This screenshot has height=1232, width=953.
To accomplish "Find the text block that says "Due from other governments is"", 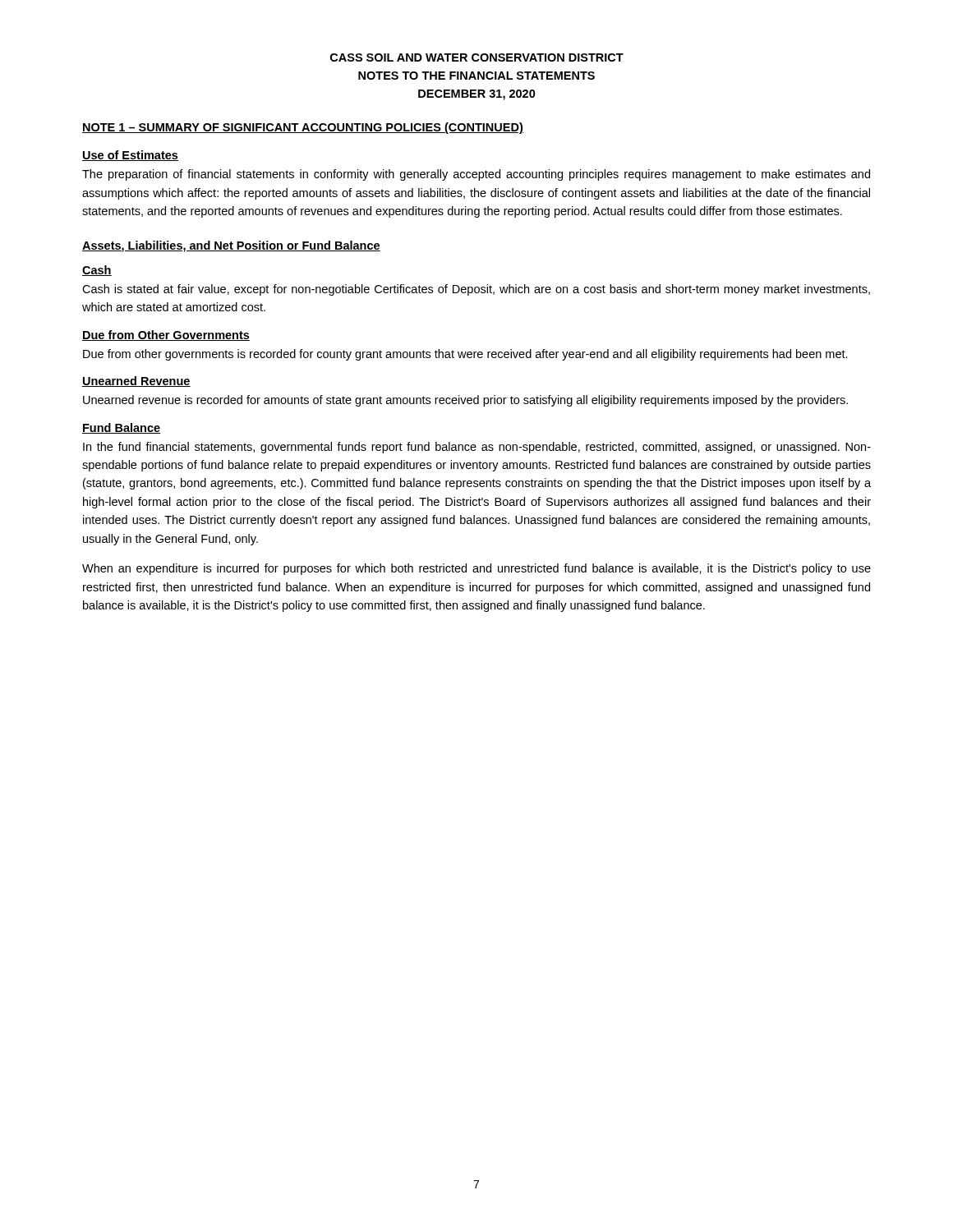I will pos(465,354).
